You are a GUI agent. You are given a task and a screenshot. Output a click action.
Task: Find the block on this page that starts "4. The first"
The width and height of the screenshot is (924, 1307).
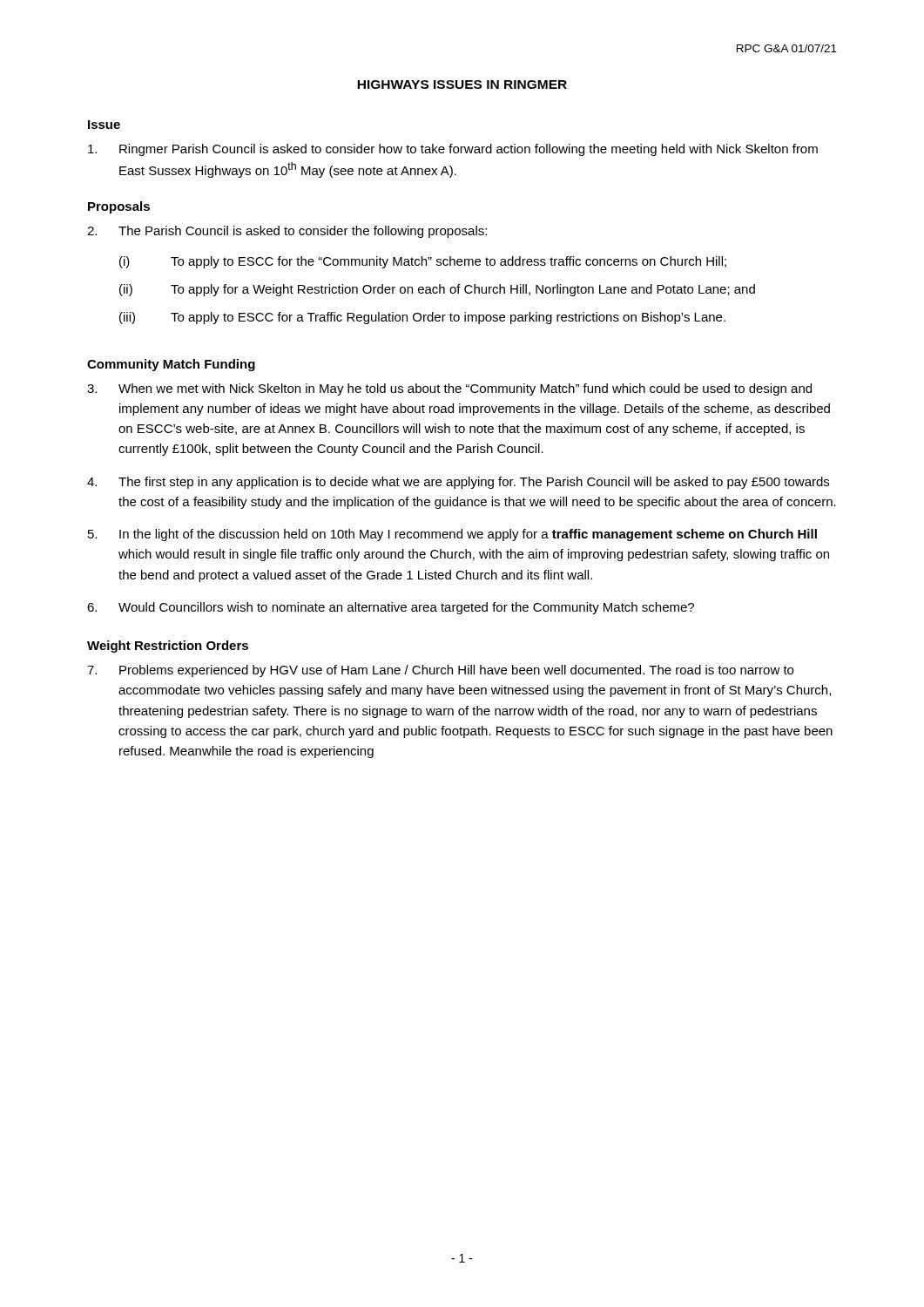point(462,491)
